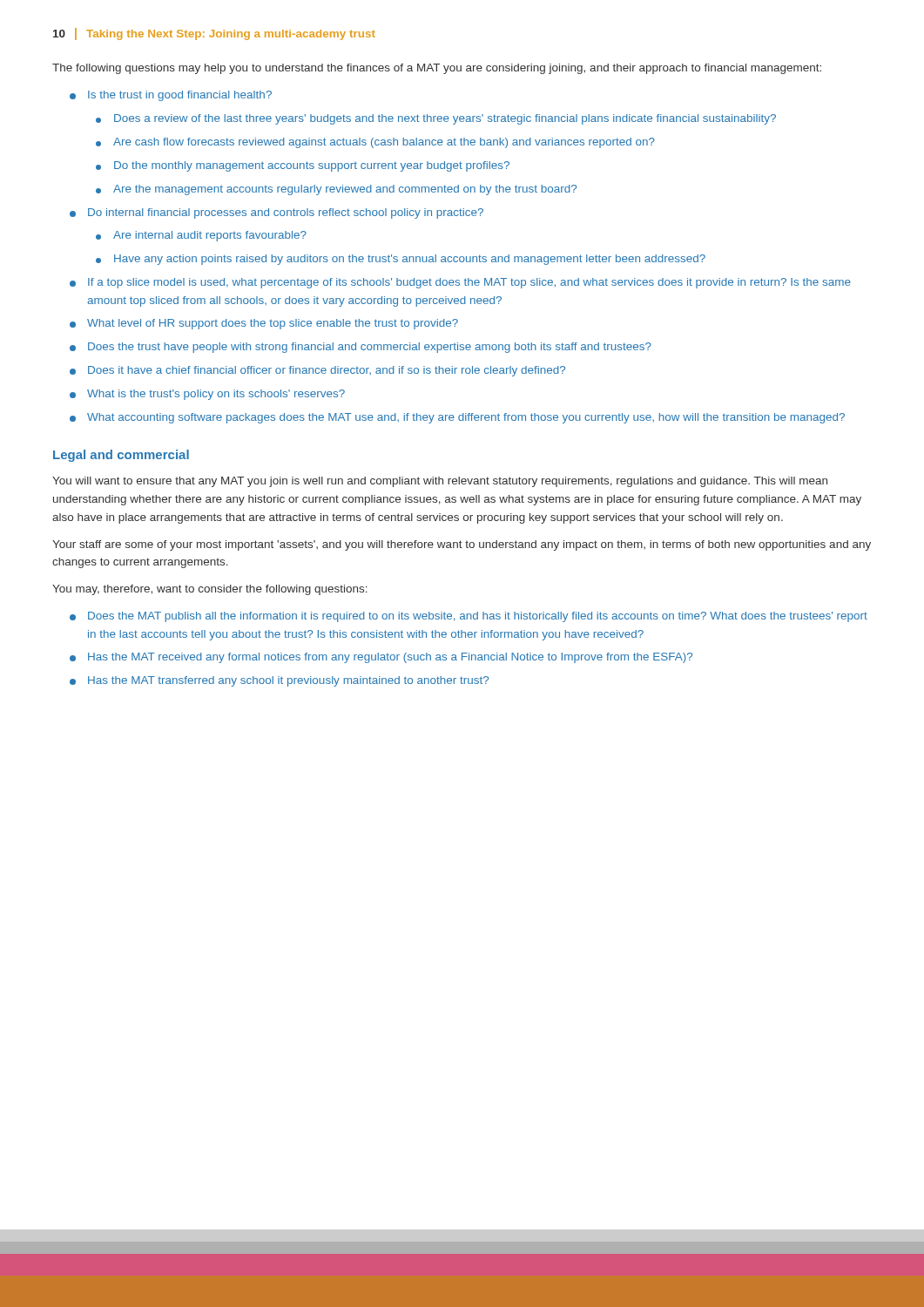
Task: Locate the text block starting "What level of HR support does the top"
Action: [264, 324]
